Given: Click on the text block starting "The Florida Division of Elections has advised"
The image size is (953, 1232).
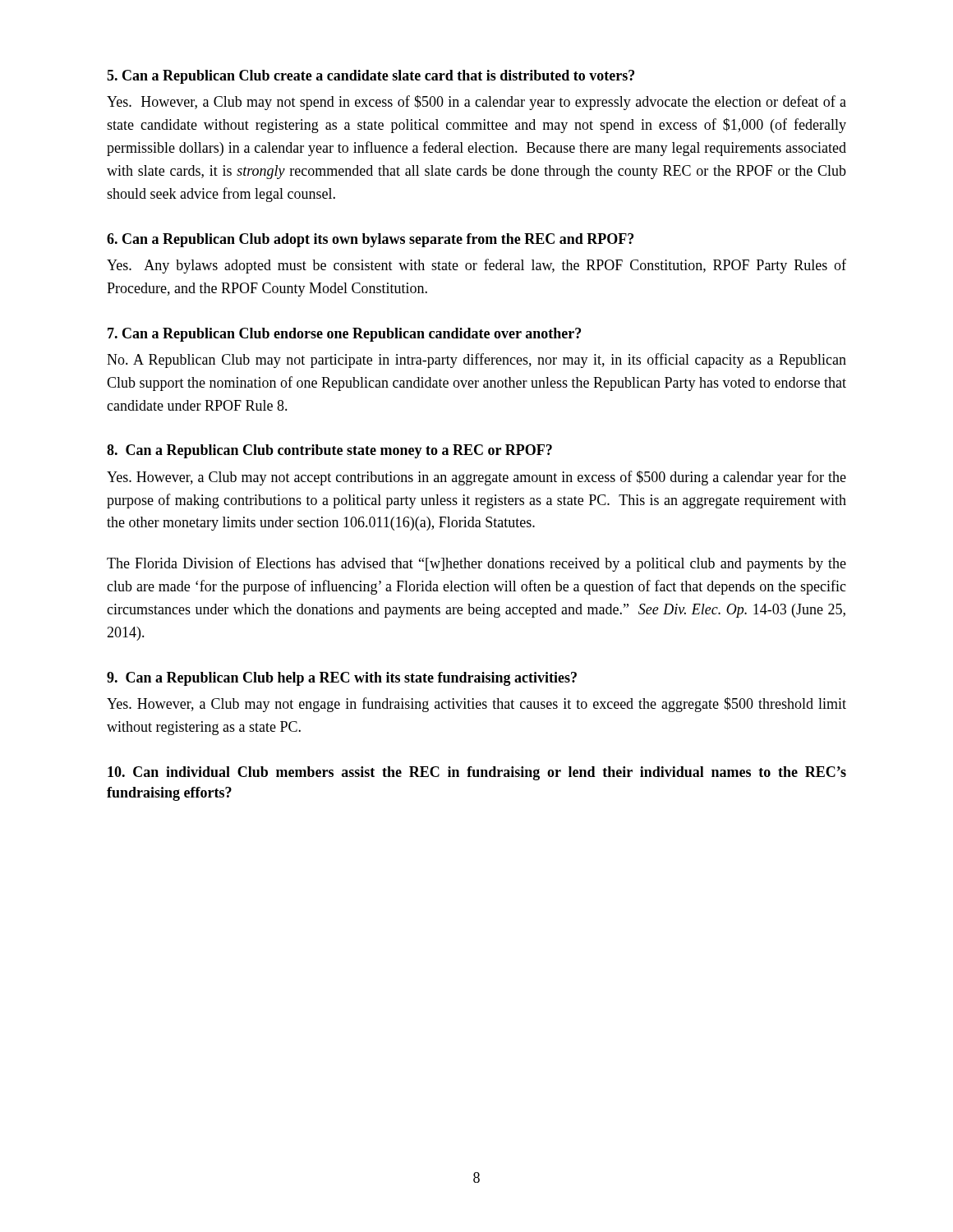Looking at the screenshot, I should (476, 598).
